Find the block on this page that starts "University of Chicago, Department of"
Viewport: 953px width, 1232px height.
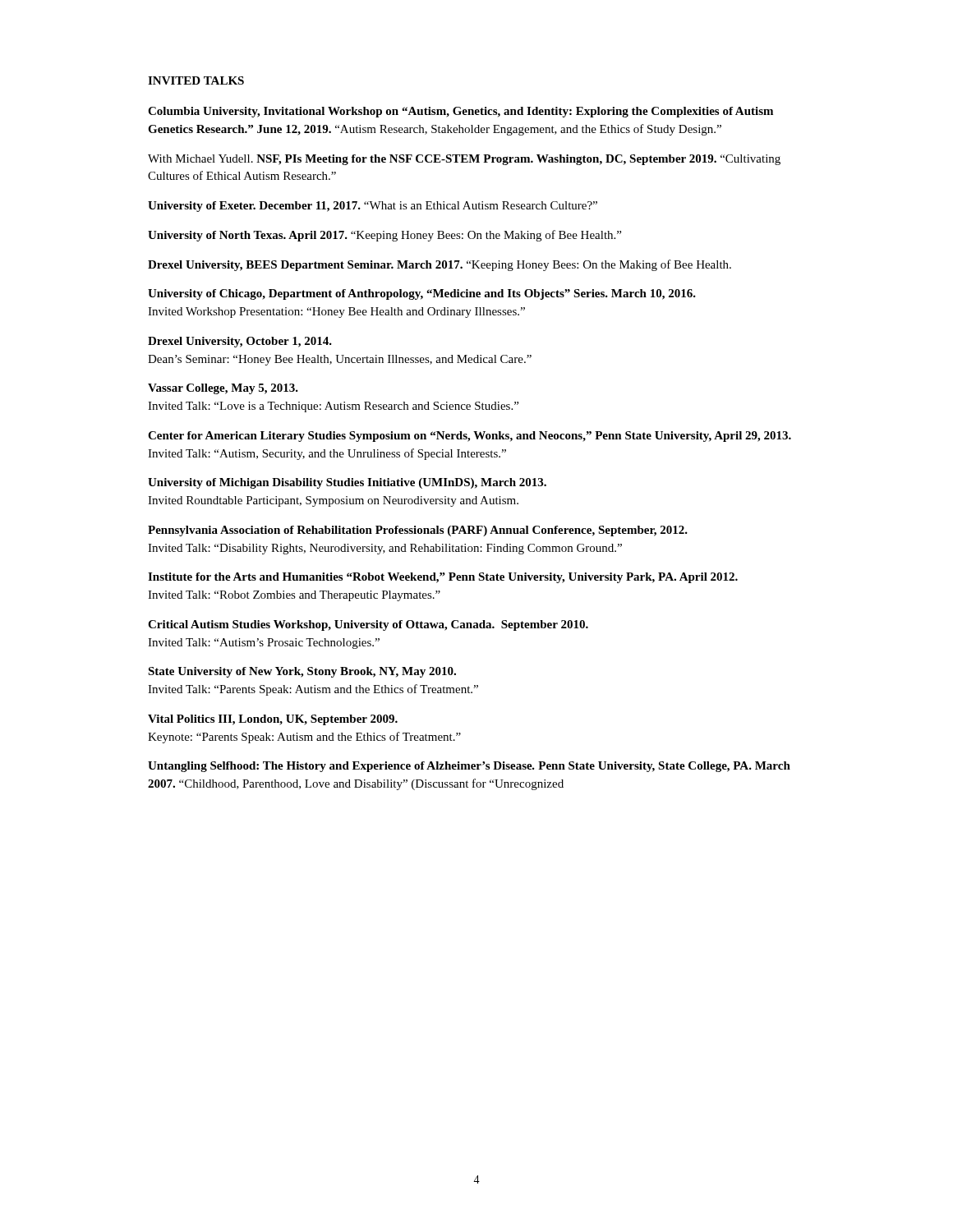(422, 302)
